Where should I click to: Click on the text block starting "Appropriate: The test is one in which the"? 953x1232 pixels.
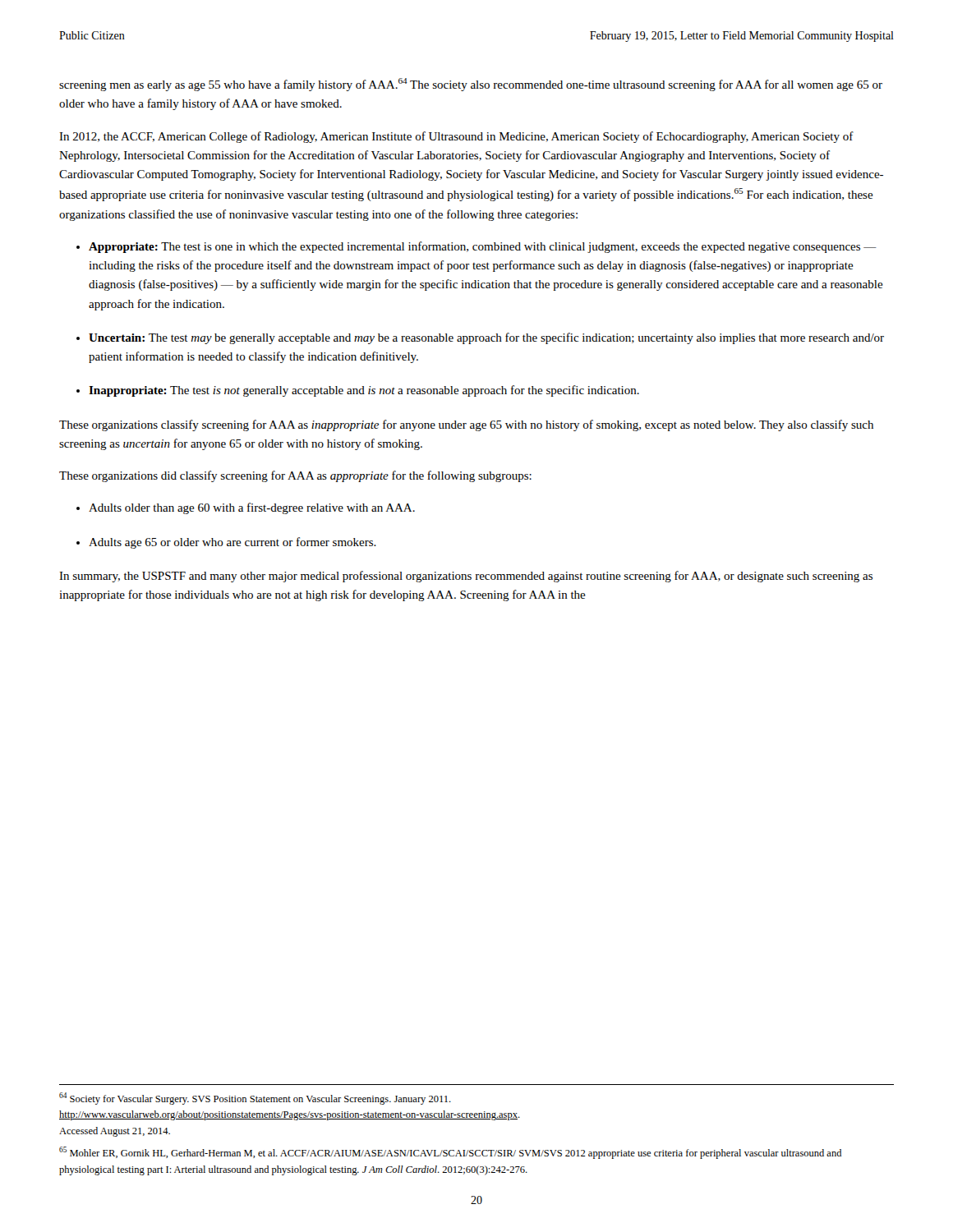486,275
